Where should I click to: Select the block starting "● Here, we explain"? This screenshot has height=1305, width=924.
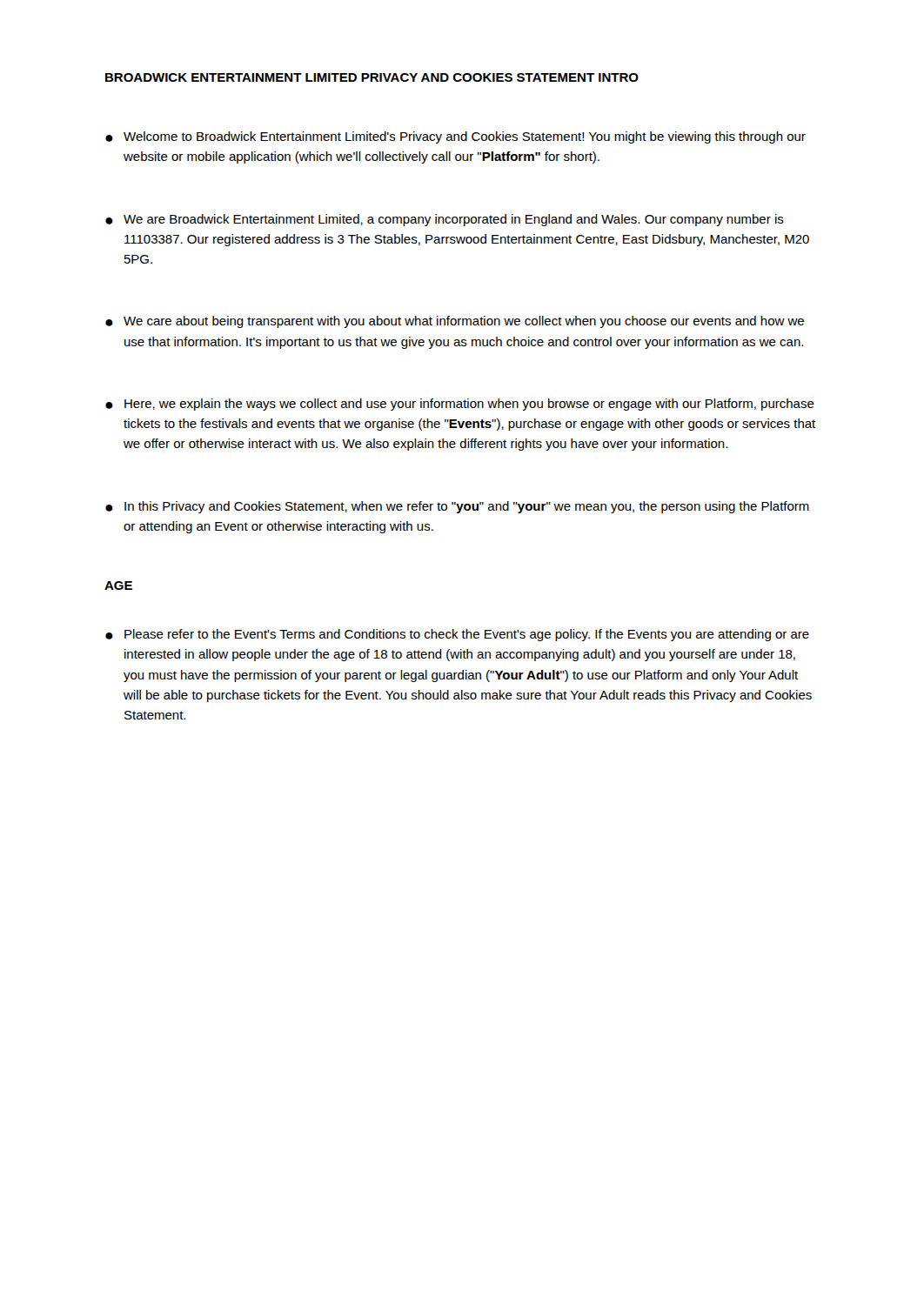click(462, 423)
